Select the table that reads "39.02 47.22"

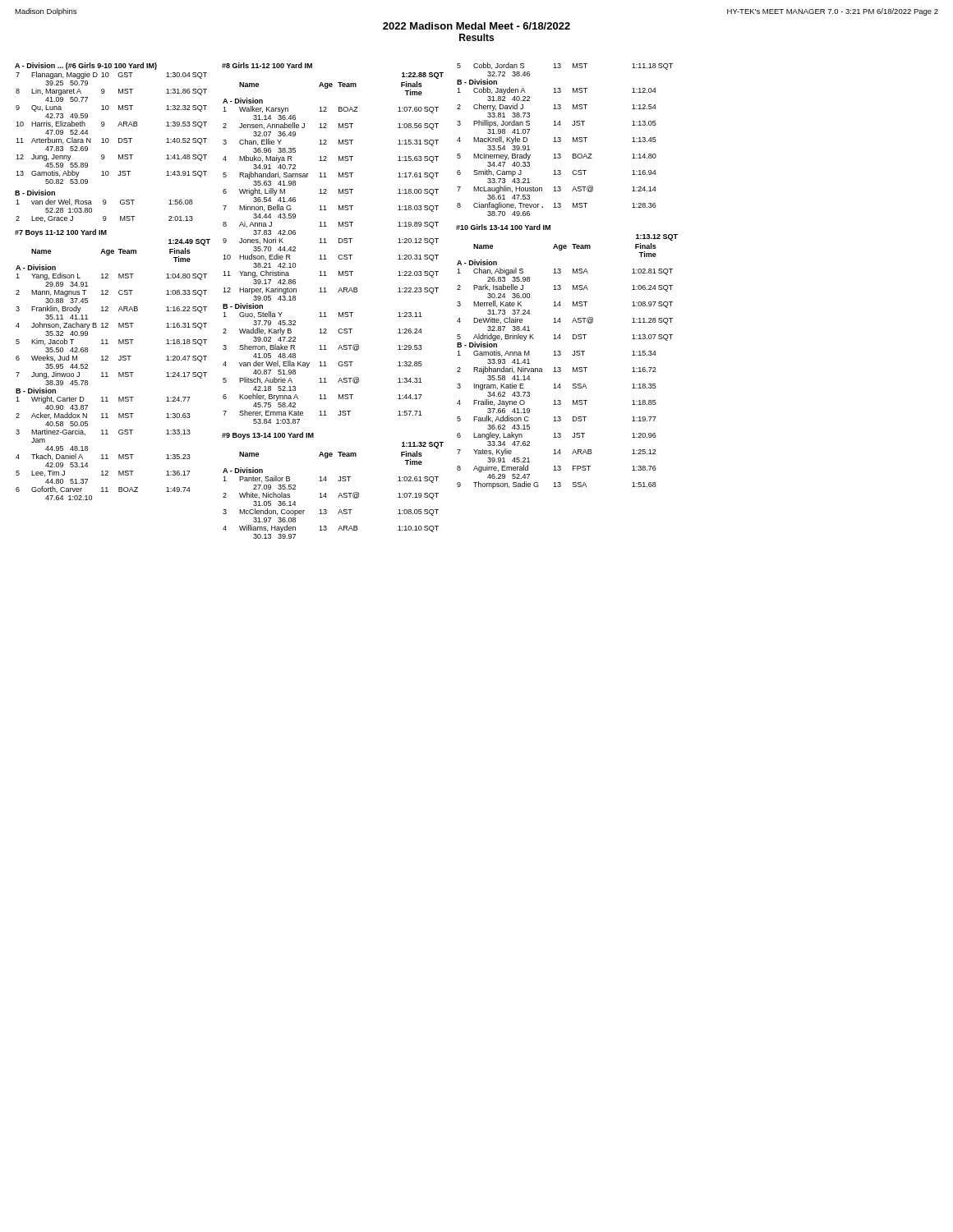coord(333,253)
